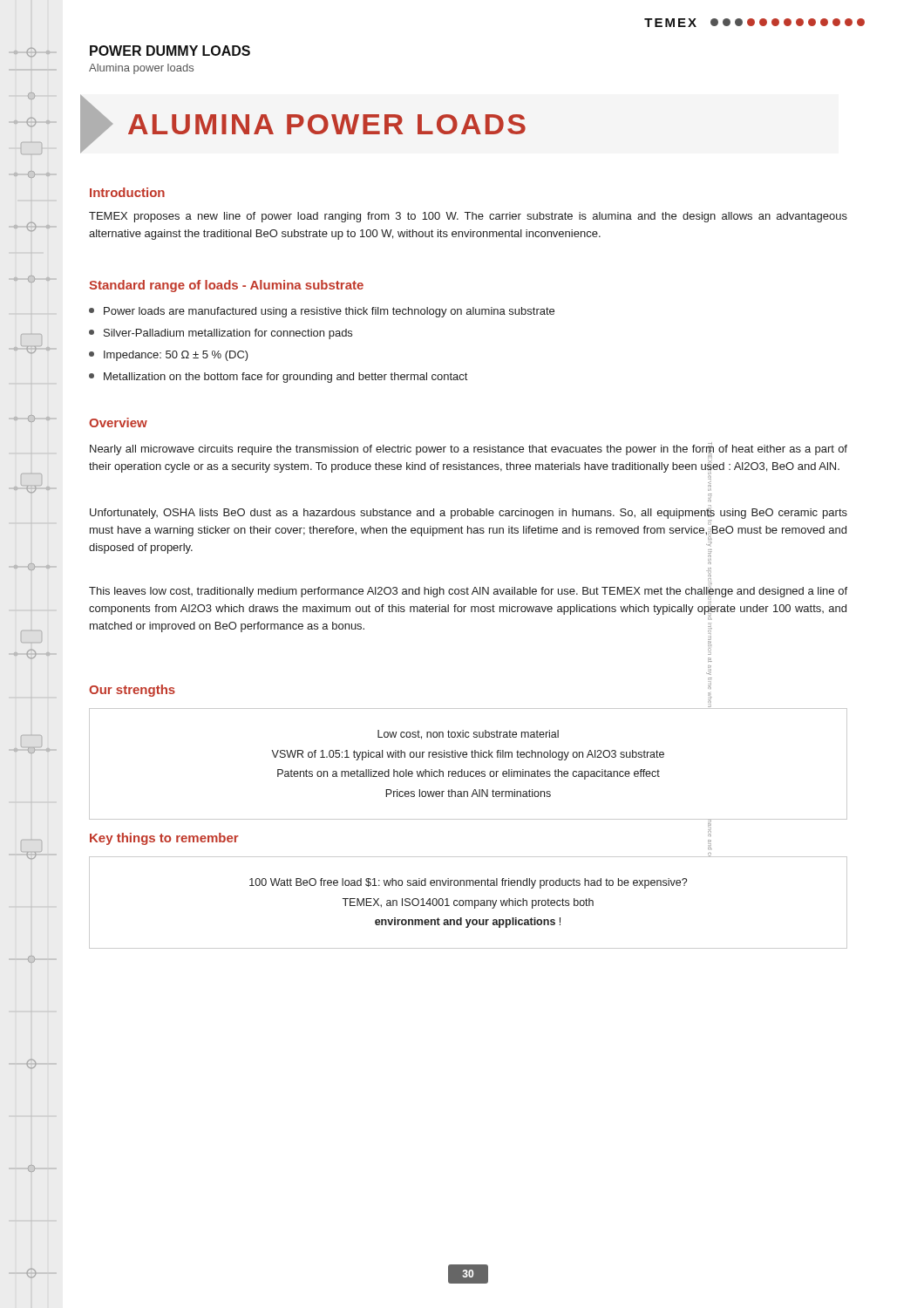Screen dimensions: 1308x924
Task: Navigate to the region starting "TEMEX proposes a"
Action: coord(468,225)
